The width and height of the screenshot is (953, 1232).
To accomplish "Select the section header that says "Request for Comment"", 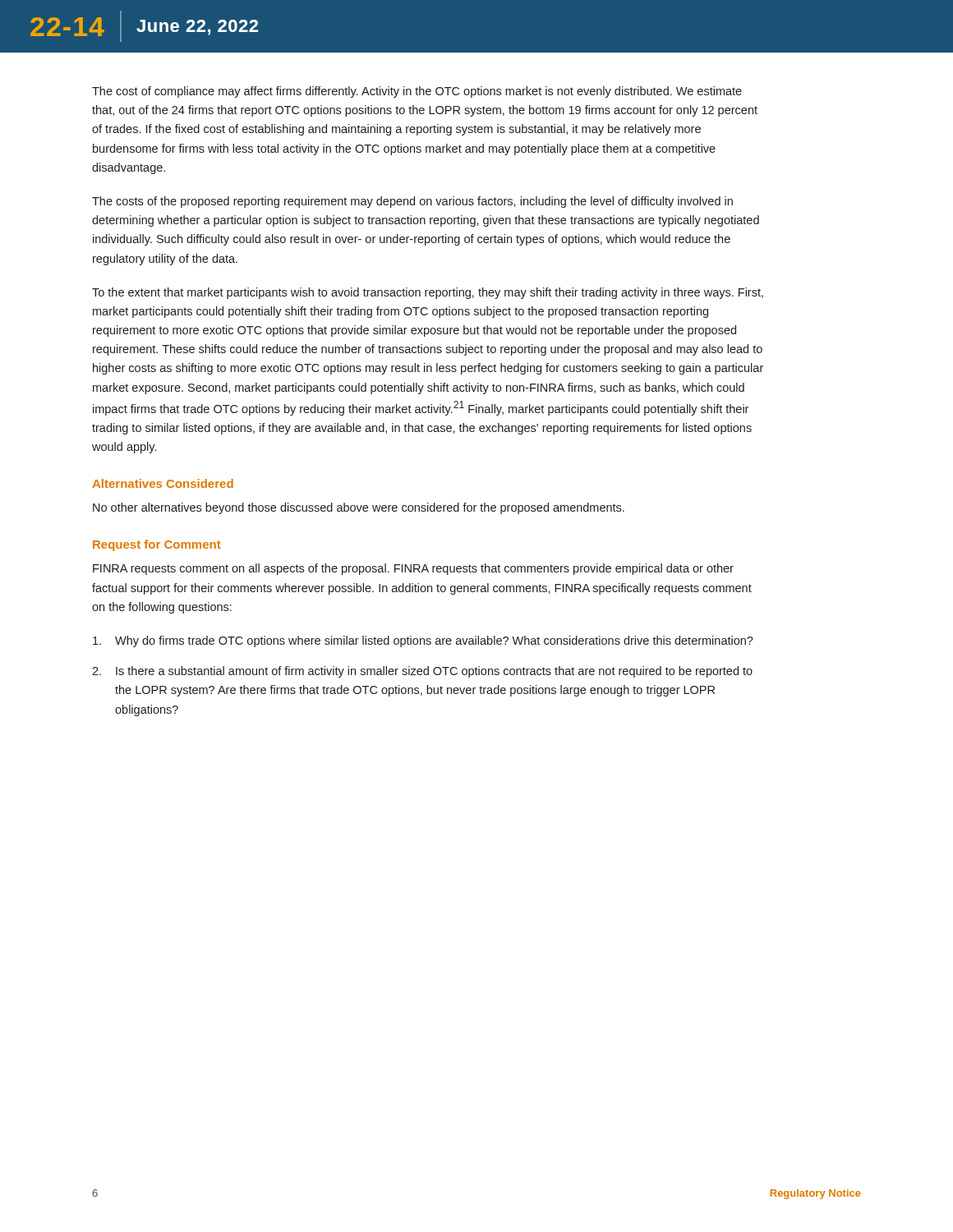I will coord(156,544).
